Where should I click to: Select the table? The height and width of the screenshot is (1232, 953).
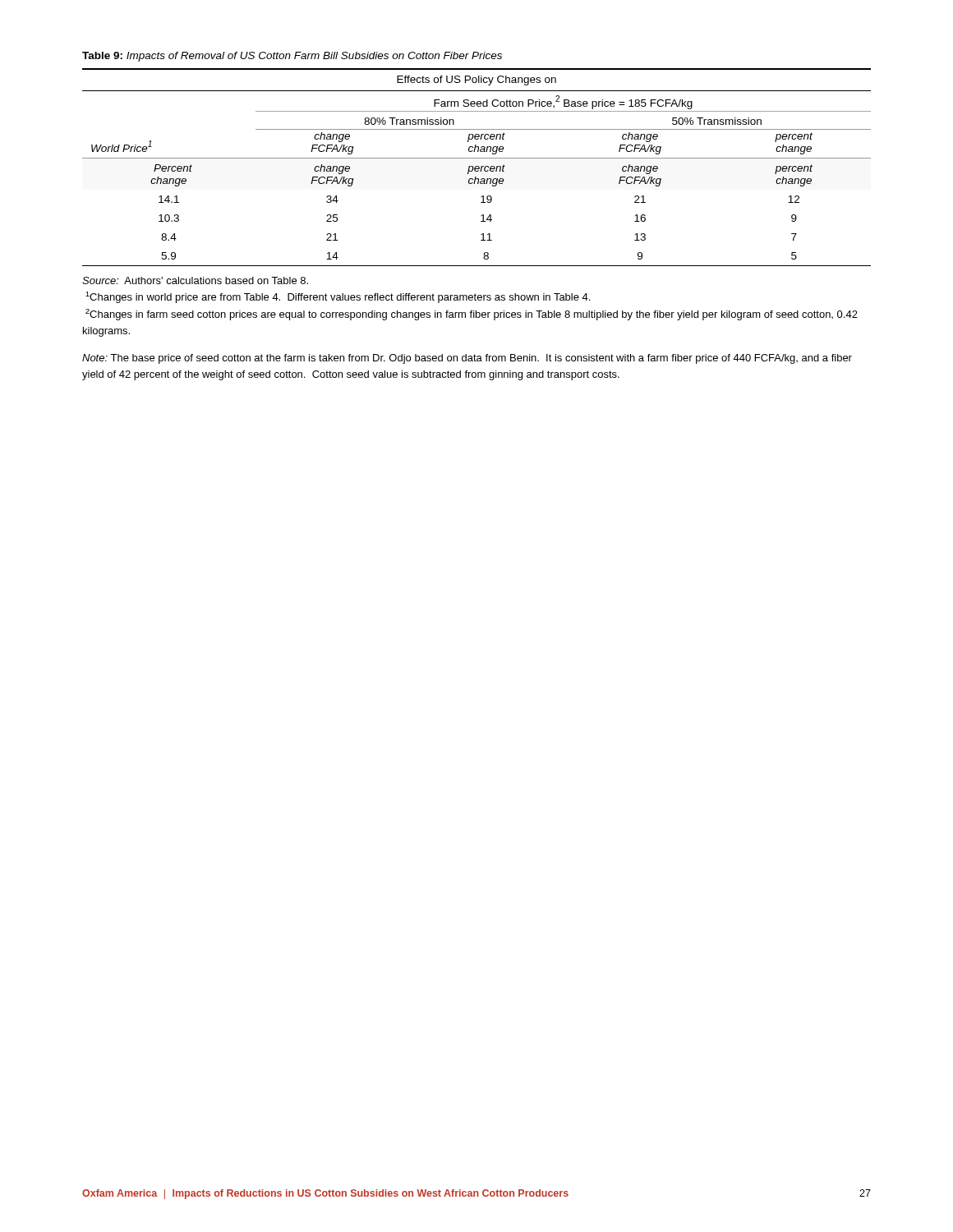pyautogui.click(x=476, y=167)
